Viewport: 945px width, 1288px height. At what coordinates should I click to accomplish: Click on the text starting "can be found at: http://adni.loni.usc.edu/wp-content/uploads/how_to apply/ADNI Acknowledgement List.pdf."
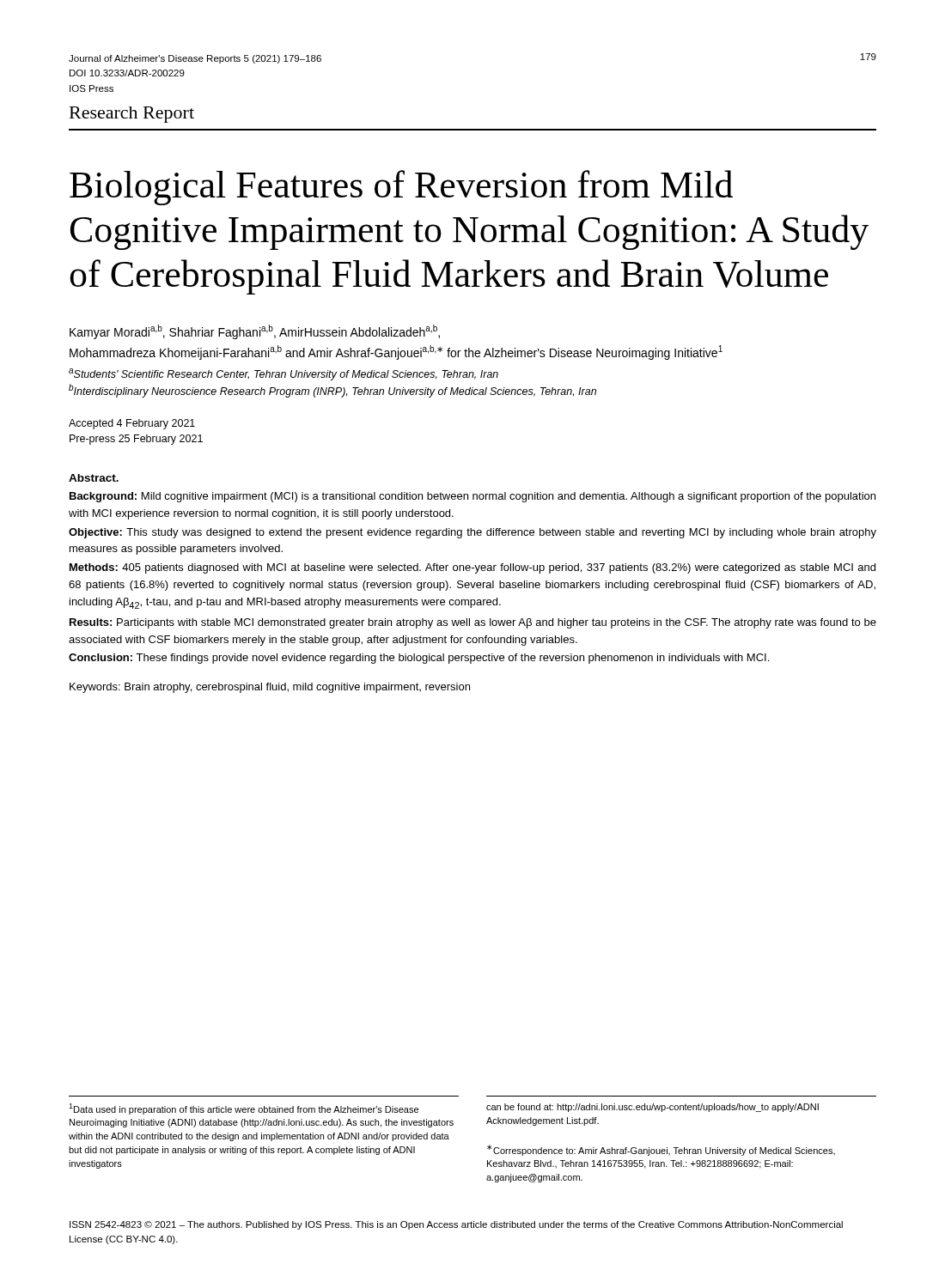click(661, 1142)
